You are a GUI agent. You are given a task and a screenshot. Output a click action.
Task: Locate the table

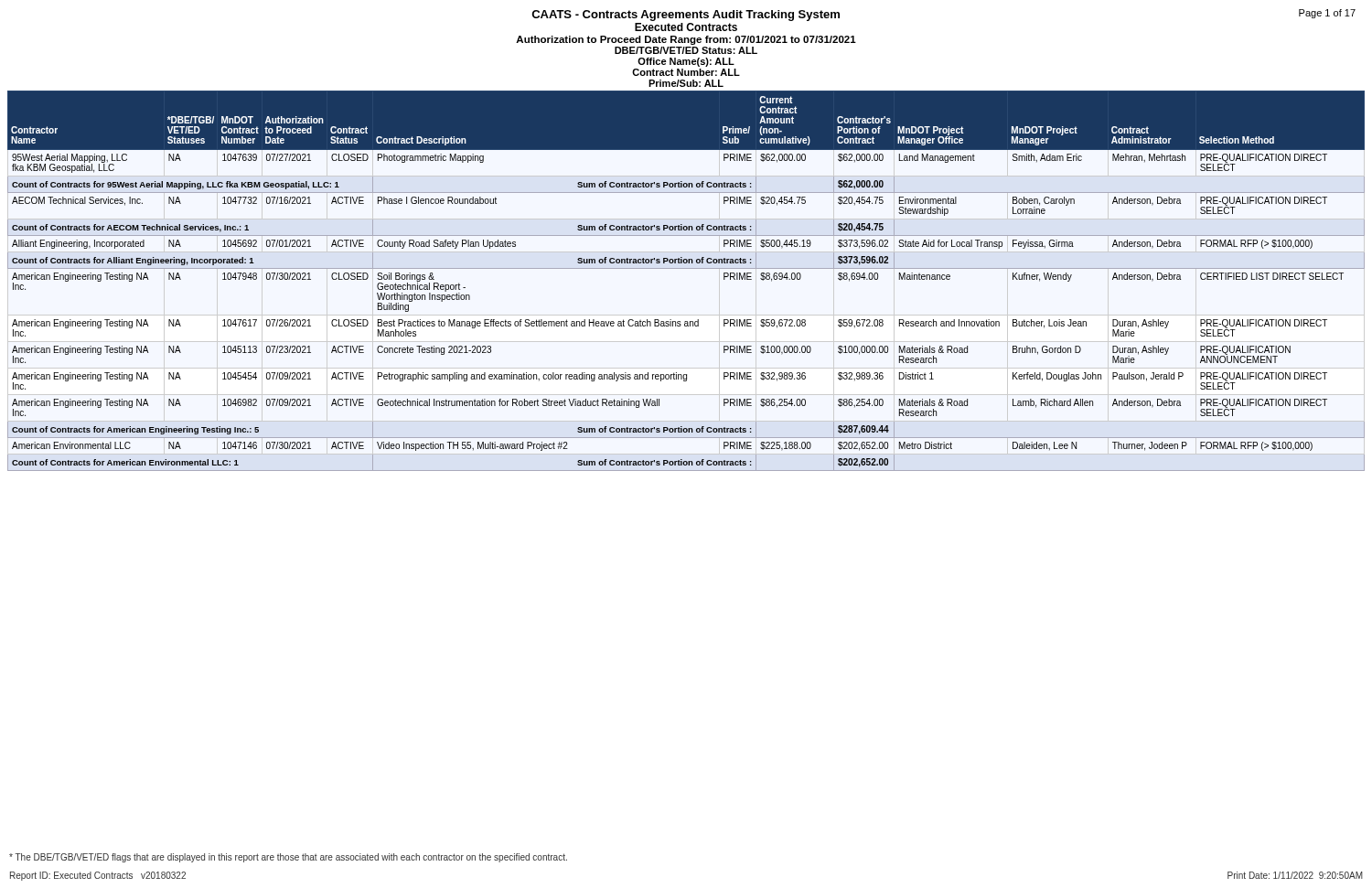pos(686,281)
